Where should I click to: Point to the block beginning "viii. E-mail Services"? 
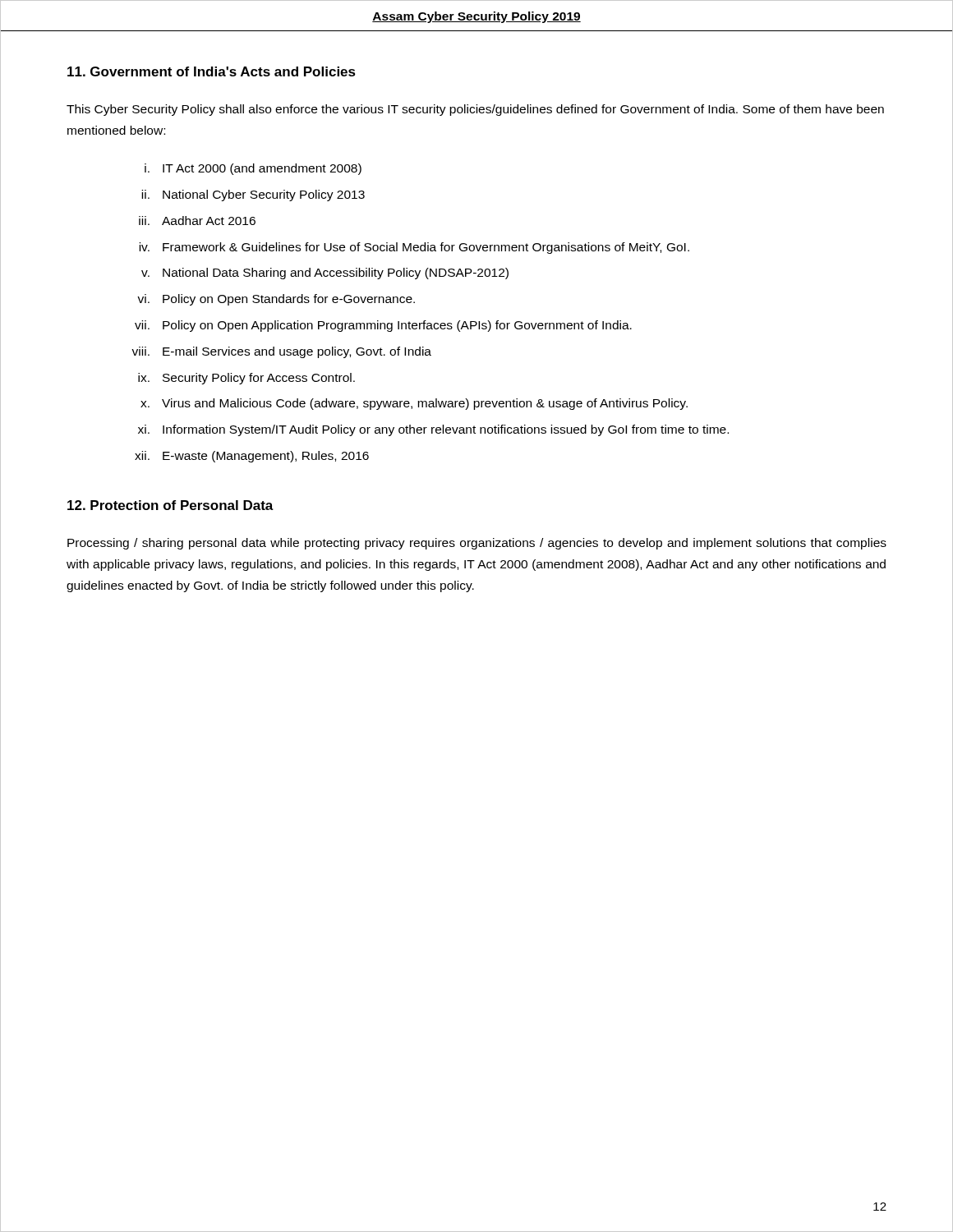(x=281, y=352)
